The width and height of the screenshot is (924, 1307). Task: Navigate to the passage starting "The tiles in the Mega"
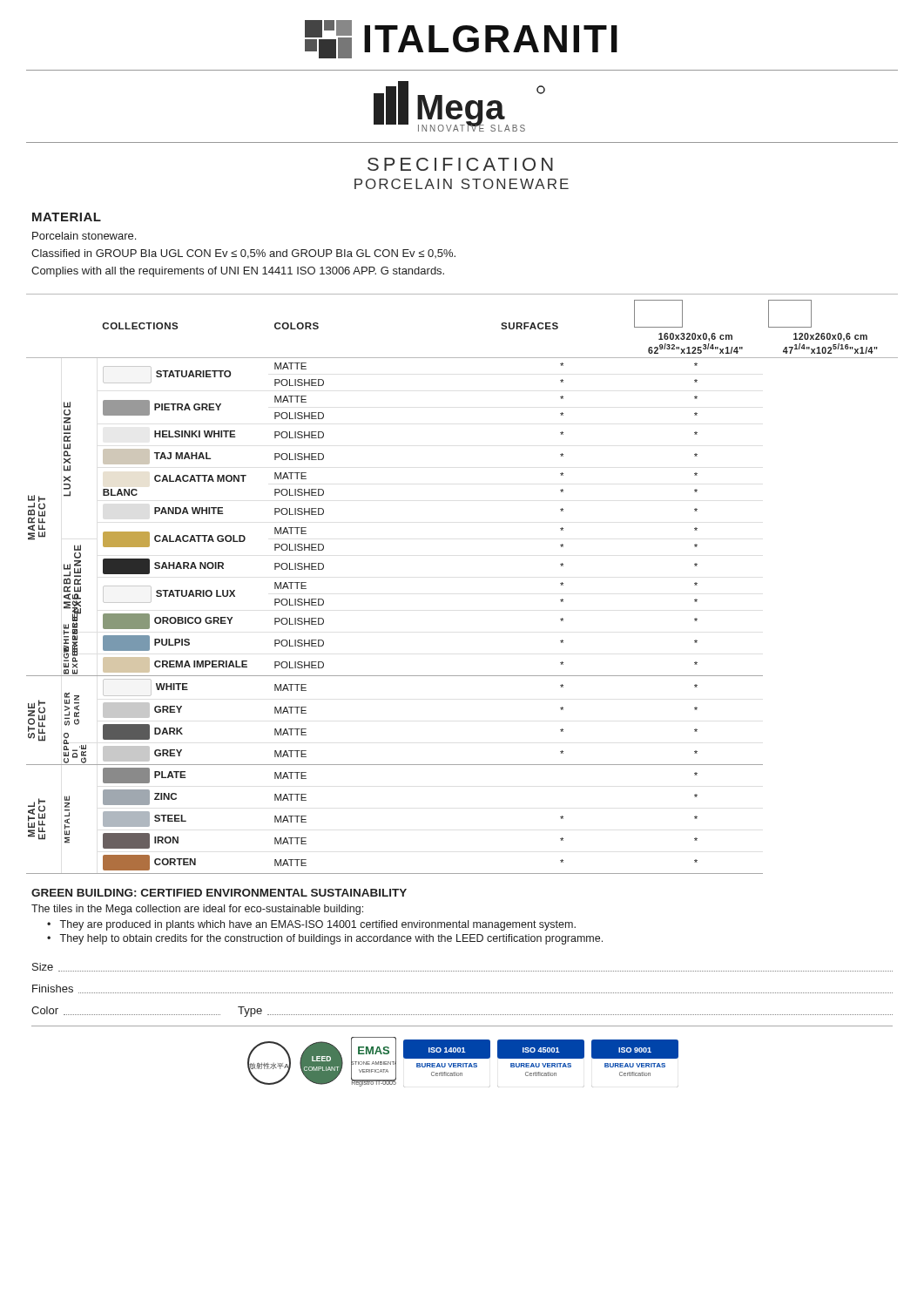[x=198, y=909]
